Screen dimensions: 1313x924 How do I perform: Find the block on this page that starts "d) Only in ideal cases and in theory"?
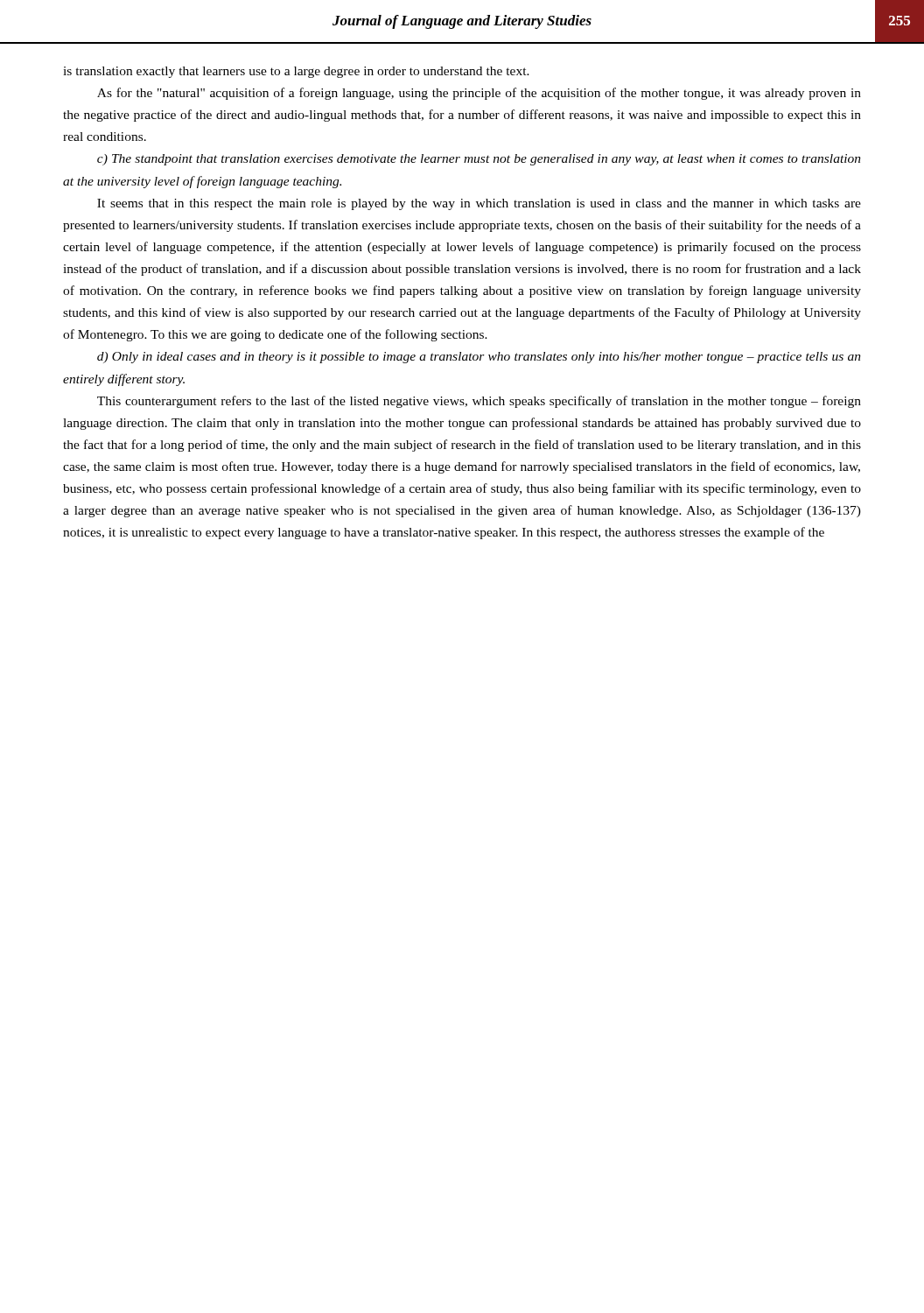462,367
